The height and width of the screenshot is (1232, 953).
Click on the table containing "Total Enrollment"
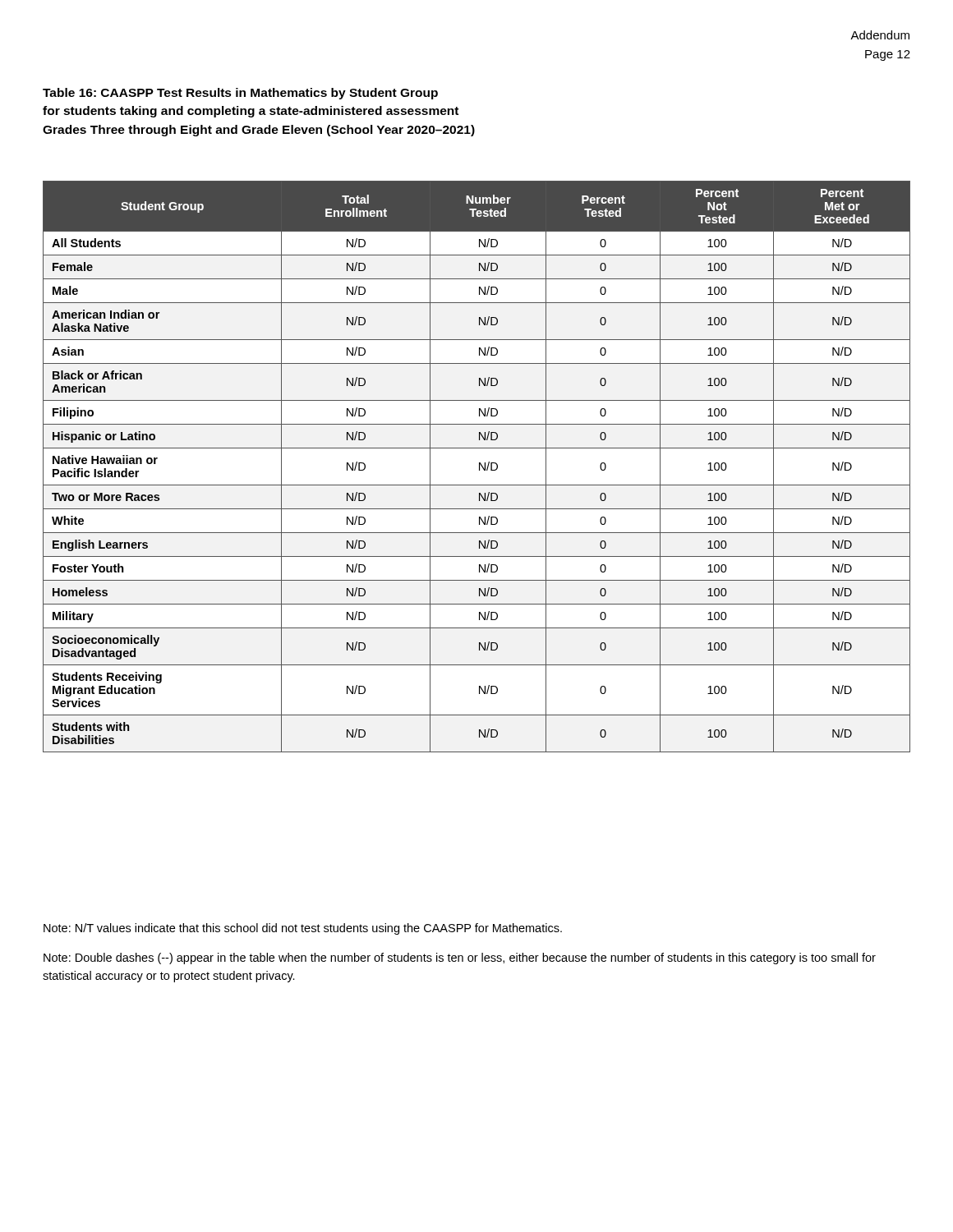[476, 467]
